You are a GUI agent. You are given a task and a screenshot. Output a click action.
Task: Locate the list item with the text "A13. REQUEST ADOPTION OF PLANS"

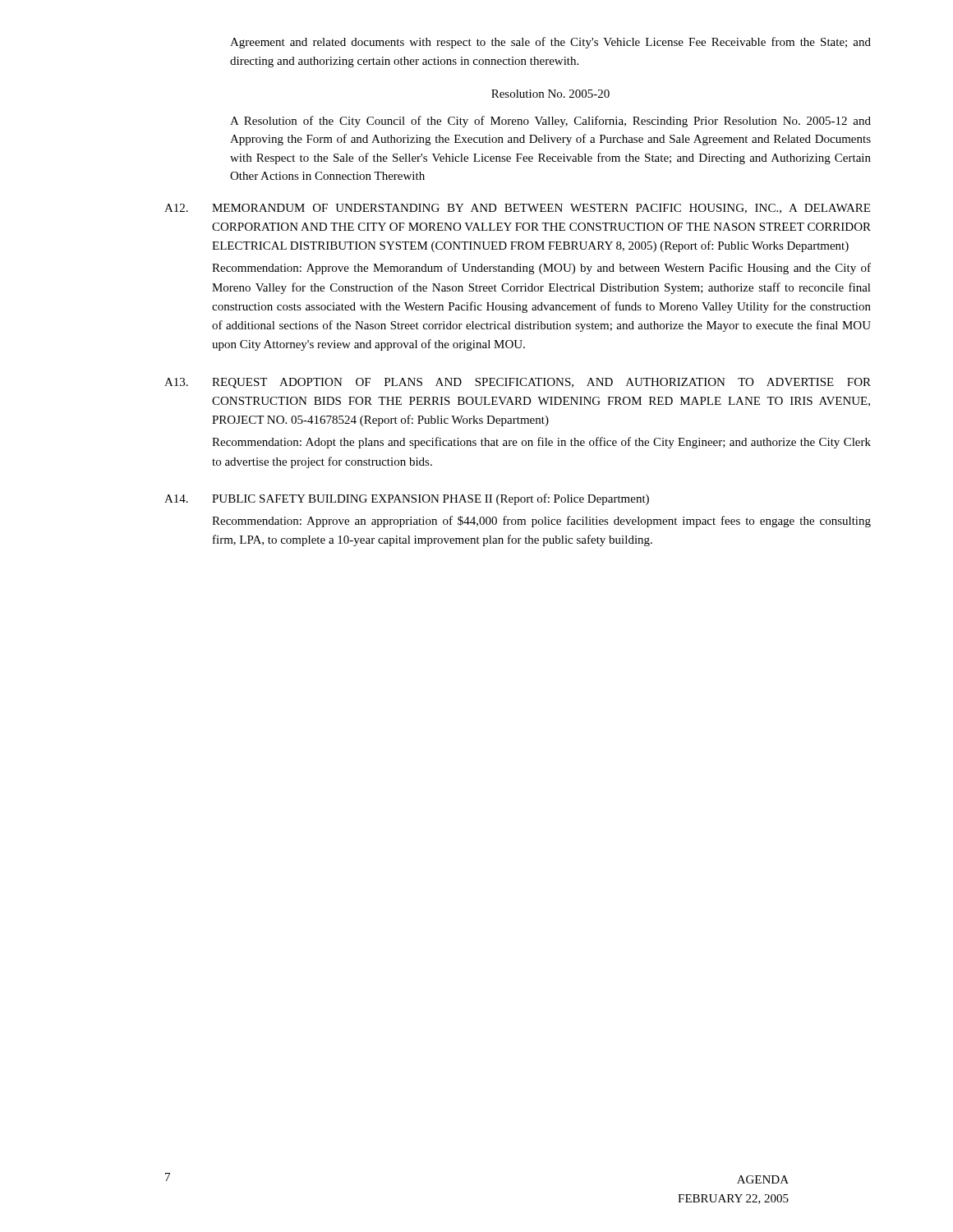[518, 424]
